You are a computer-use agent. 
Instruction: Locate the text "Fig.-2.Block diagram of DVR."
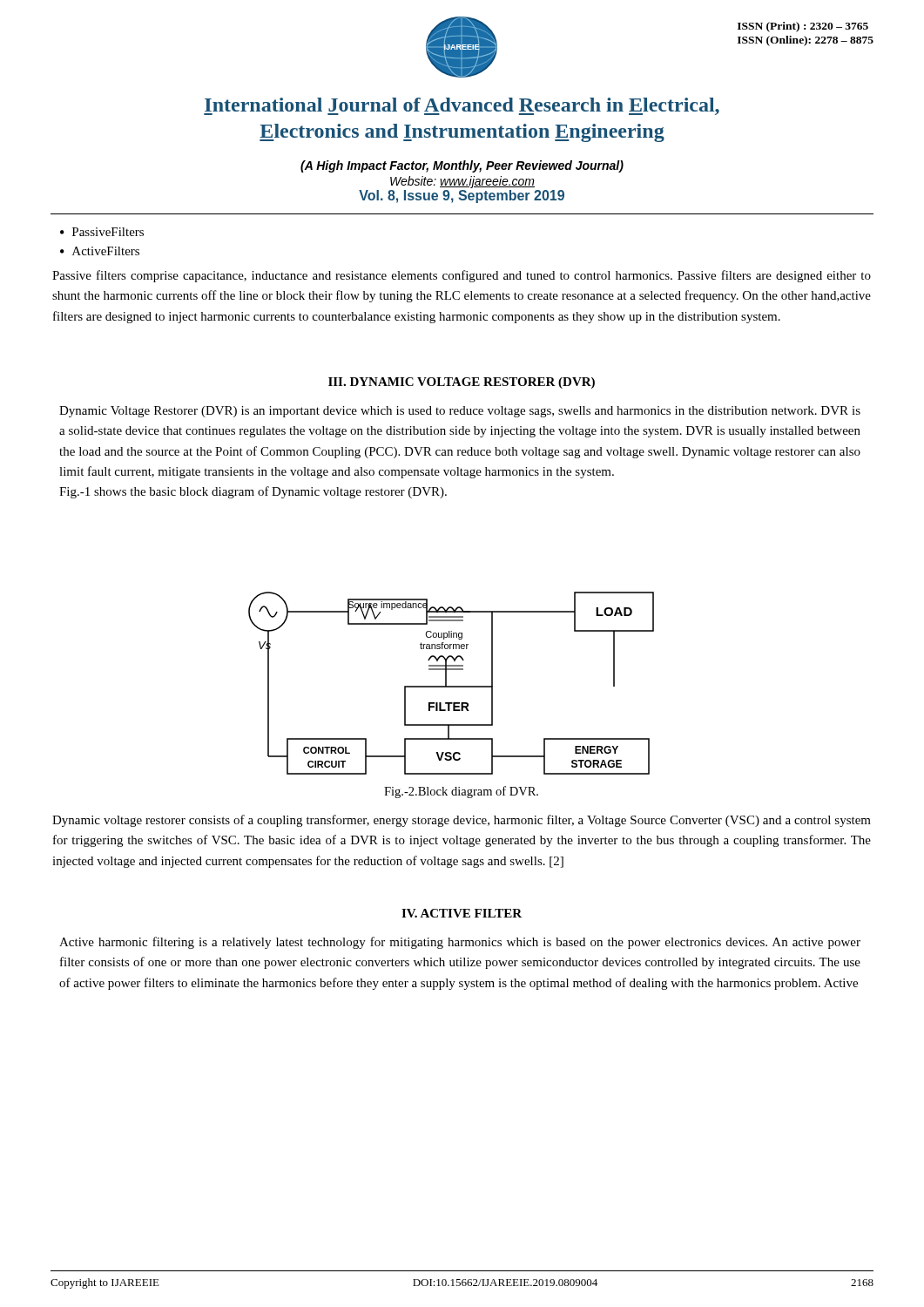(x=462, y=791)
